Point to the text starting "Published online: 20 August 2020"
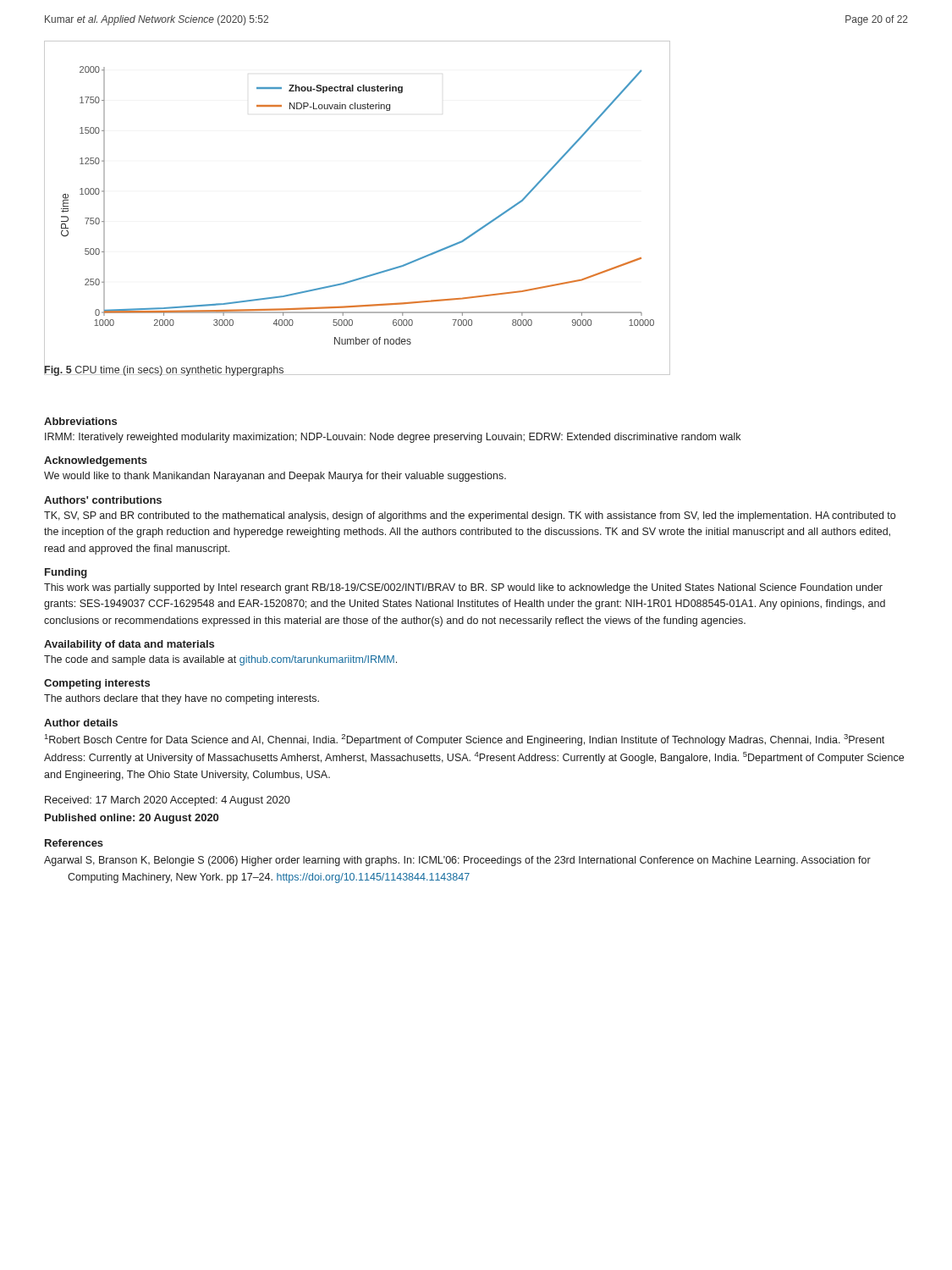Viewport: 952px width, 1270px height. pyautogui.click(x=132, y=817)
